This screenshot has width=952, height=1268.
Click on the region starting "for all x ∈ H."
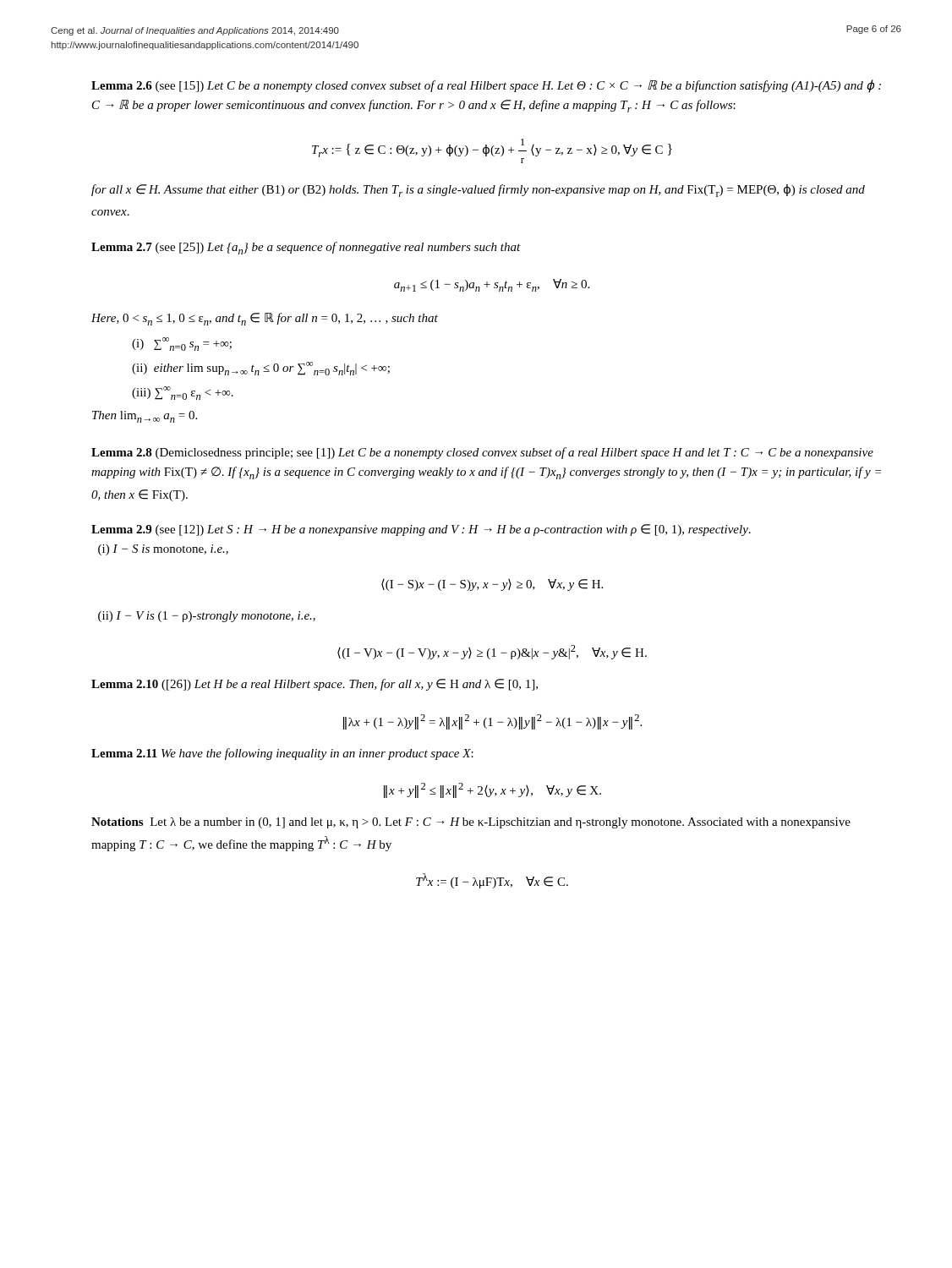[478, 200]
